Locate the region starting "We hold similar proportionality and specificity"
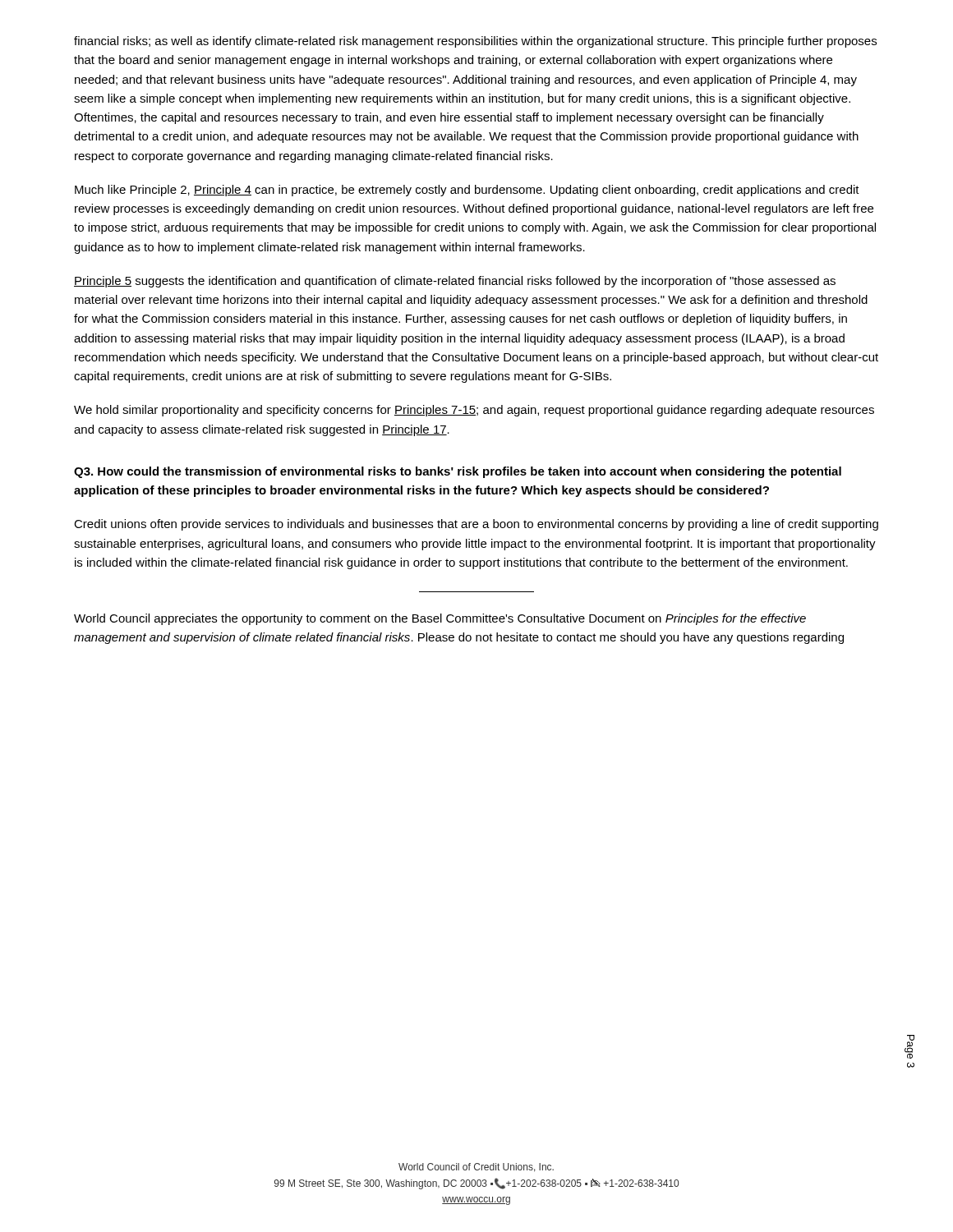Screen dimensions: 1232x953 point(474,419)
